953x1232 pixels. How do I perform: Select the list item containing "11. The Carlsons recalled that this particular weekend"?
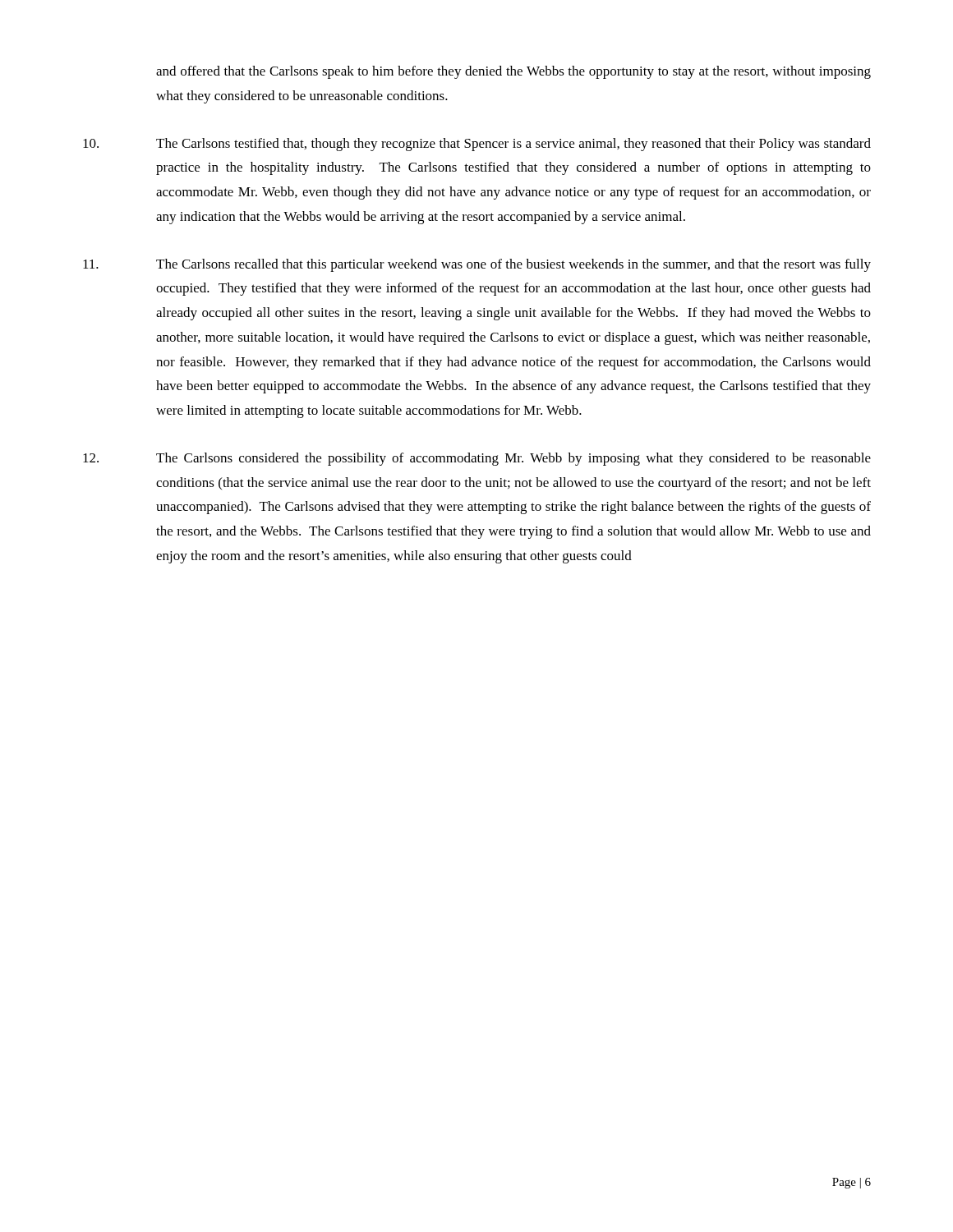[476, 337]
